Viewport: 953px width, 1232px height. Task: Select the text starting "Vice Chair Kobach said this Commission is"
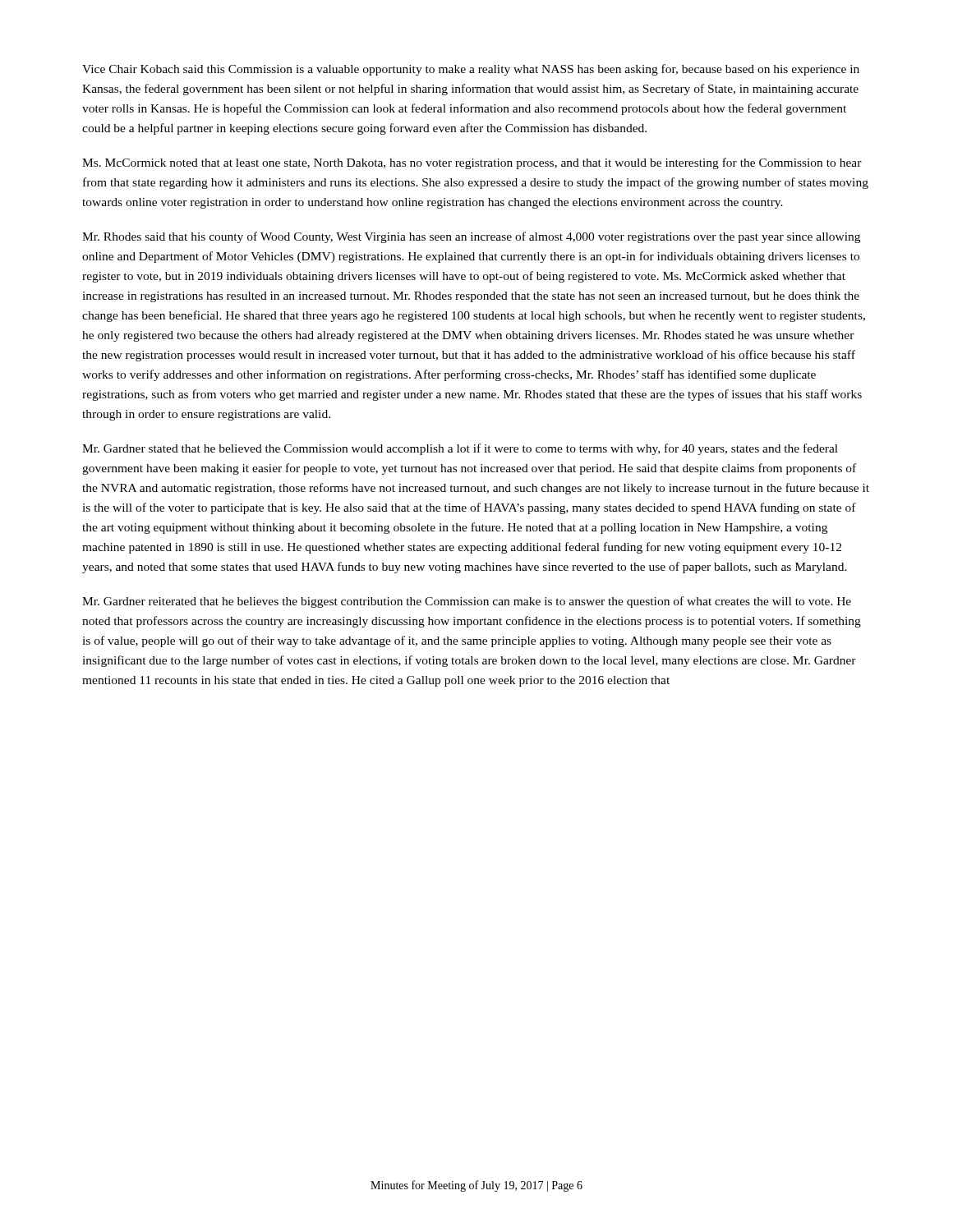(471, 98)
